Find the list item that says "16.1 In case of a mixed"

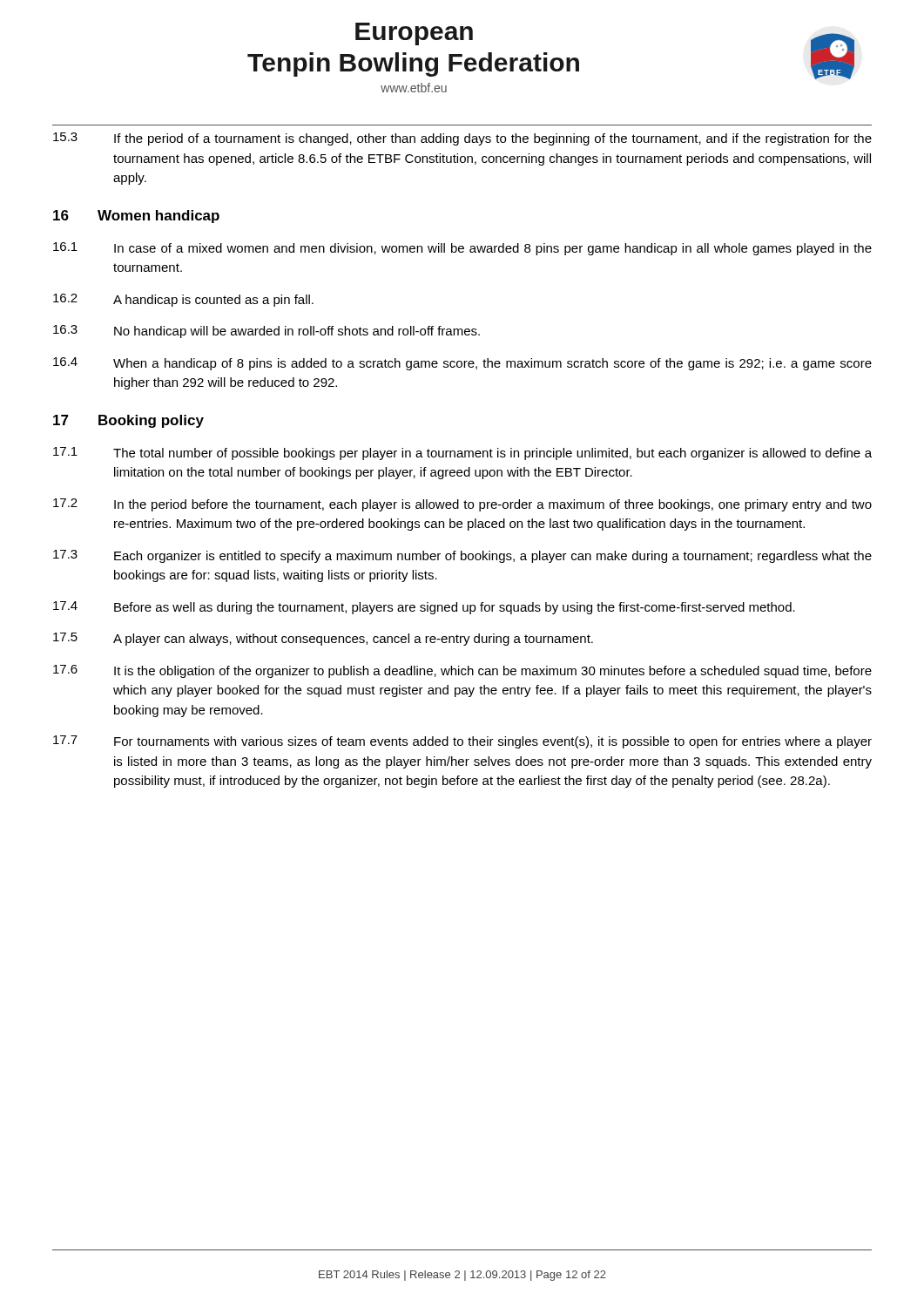[462, 258]
